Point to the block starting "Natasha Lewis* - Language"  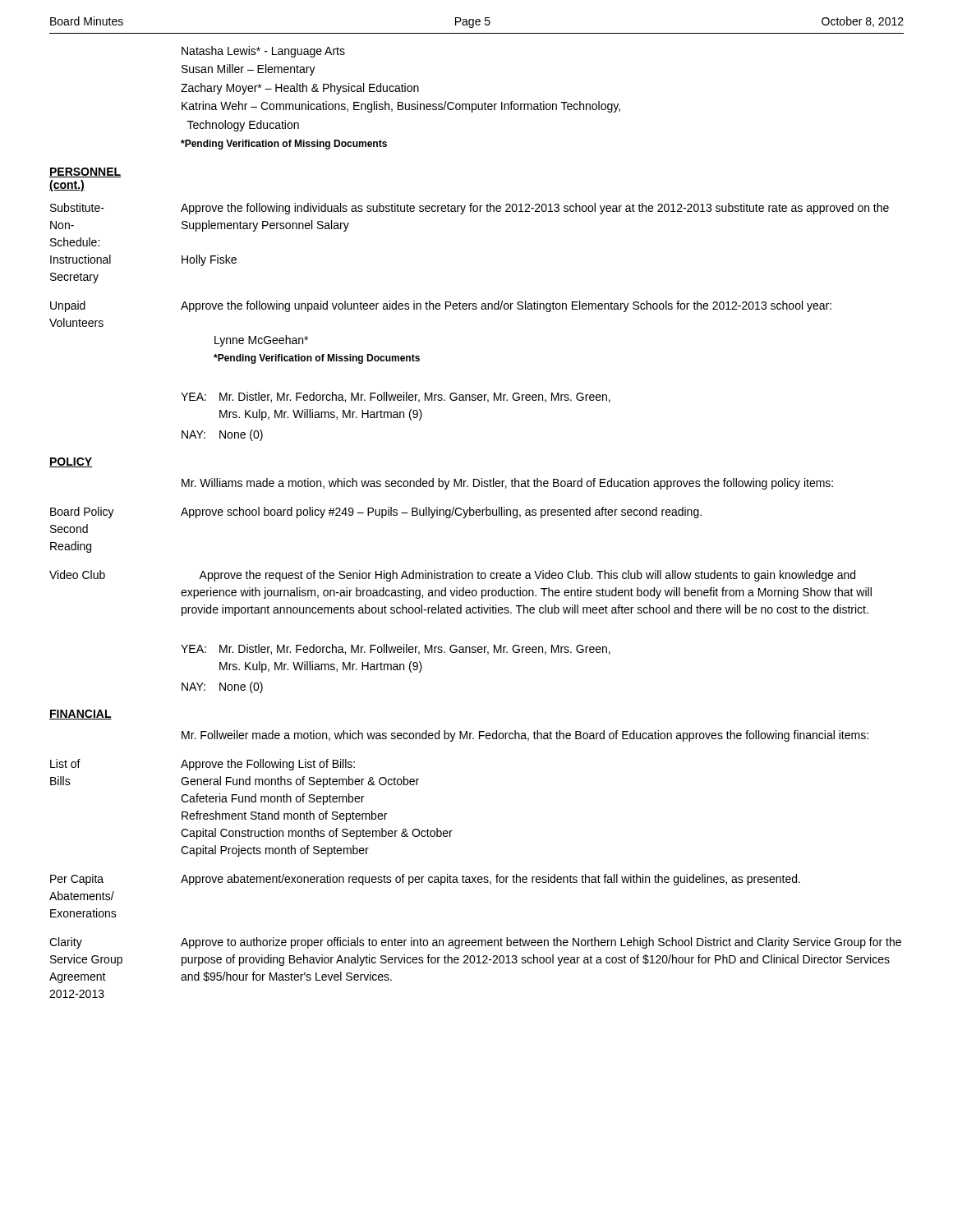click(x=401, y=97)
